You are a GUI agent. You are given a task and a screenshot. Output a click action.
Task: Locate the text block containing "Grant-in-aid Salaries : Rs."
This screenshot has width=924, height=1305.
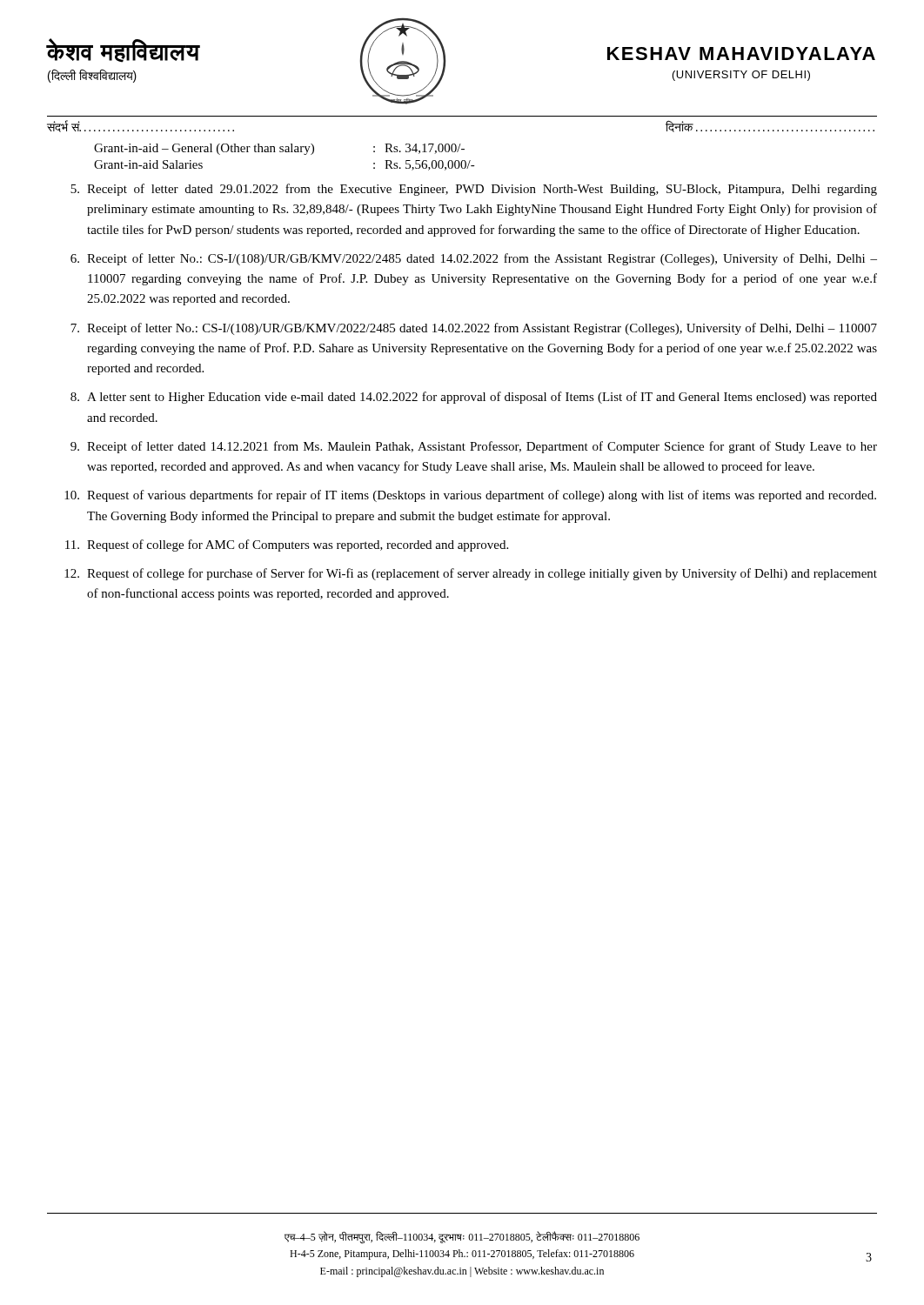[150, 165]
